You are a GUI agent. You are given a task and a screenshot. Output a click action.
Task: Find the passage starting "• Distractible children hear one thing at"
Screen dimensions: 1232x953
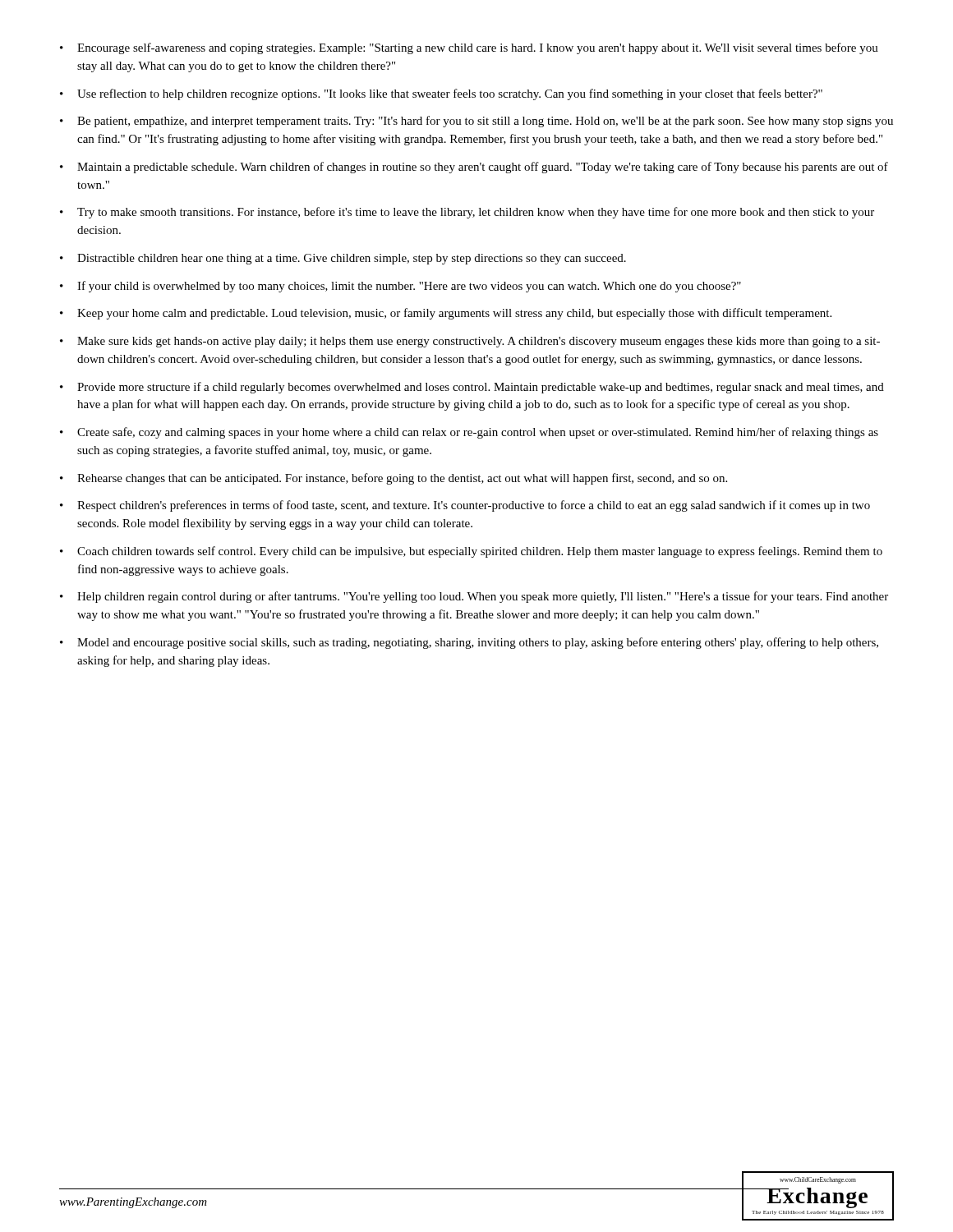point(476,258)
